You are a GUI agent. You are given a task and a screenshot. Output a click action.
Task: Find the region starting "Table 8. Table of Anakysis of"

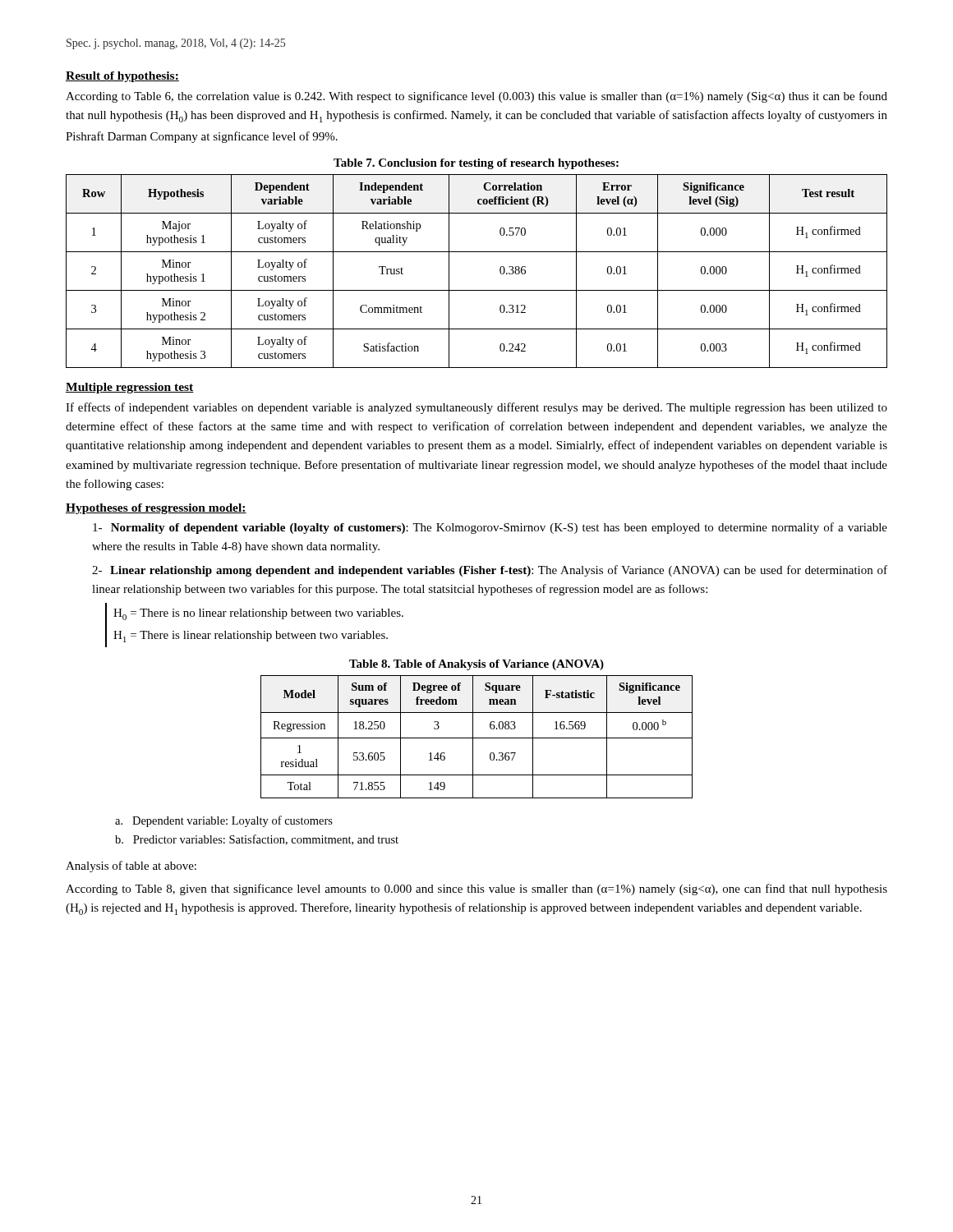click(476, 664)
